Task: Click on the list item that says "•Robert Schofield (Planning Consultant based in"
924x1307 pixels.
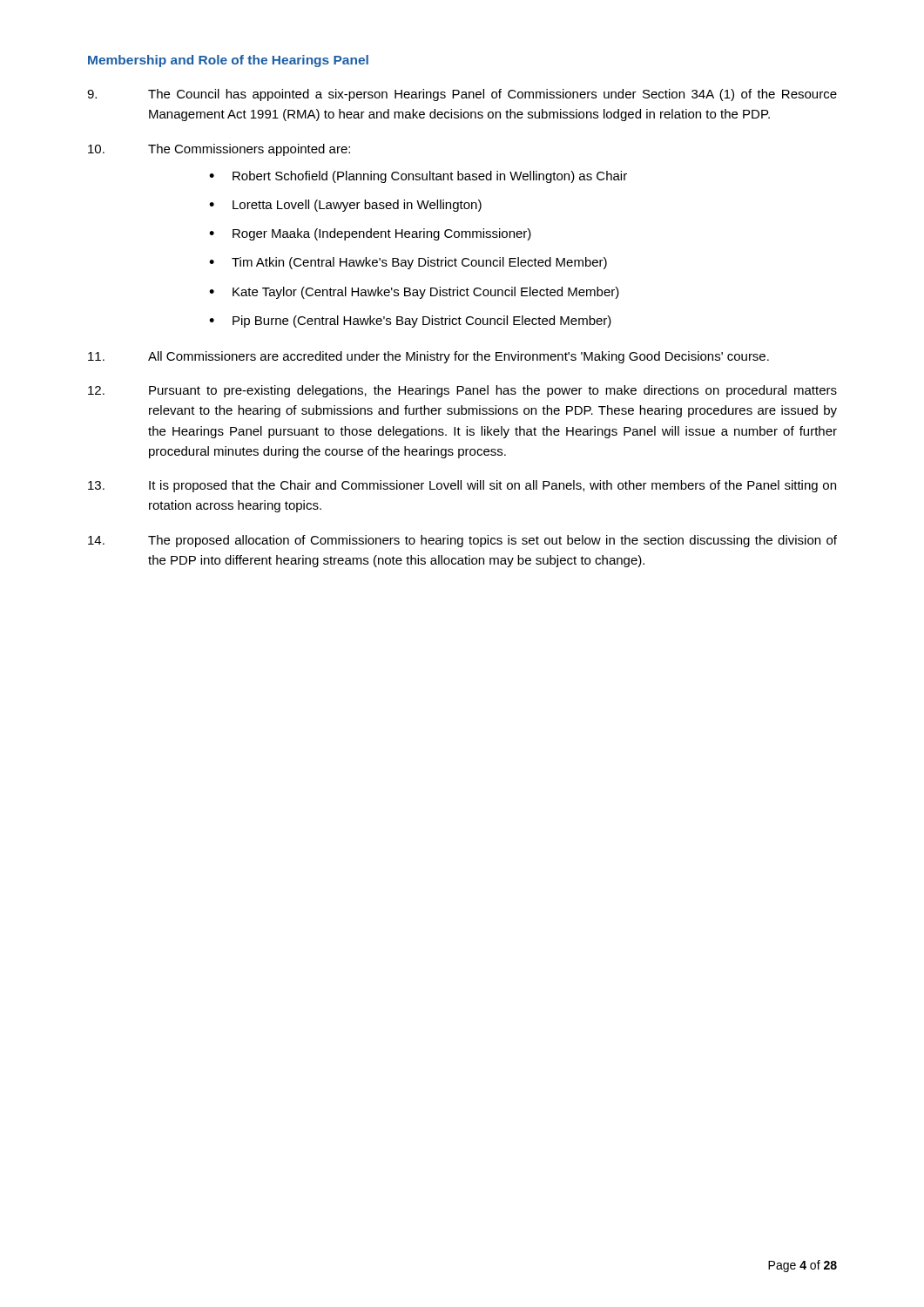Action: point(418,176)
